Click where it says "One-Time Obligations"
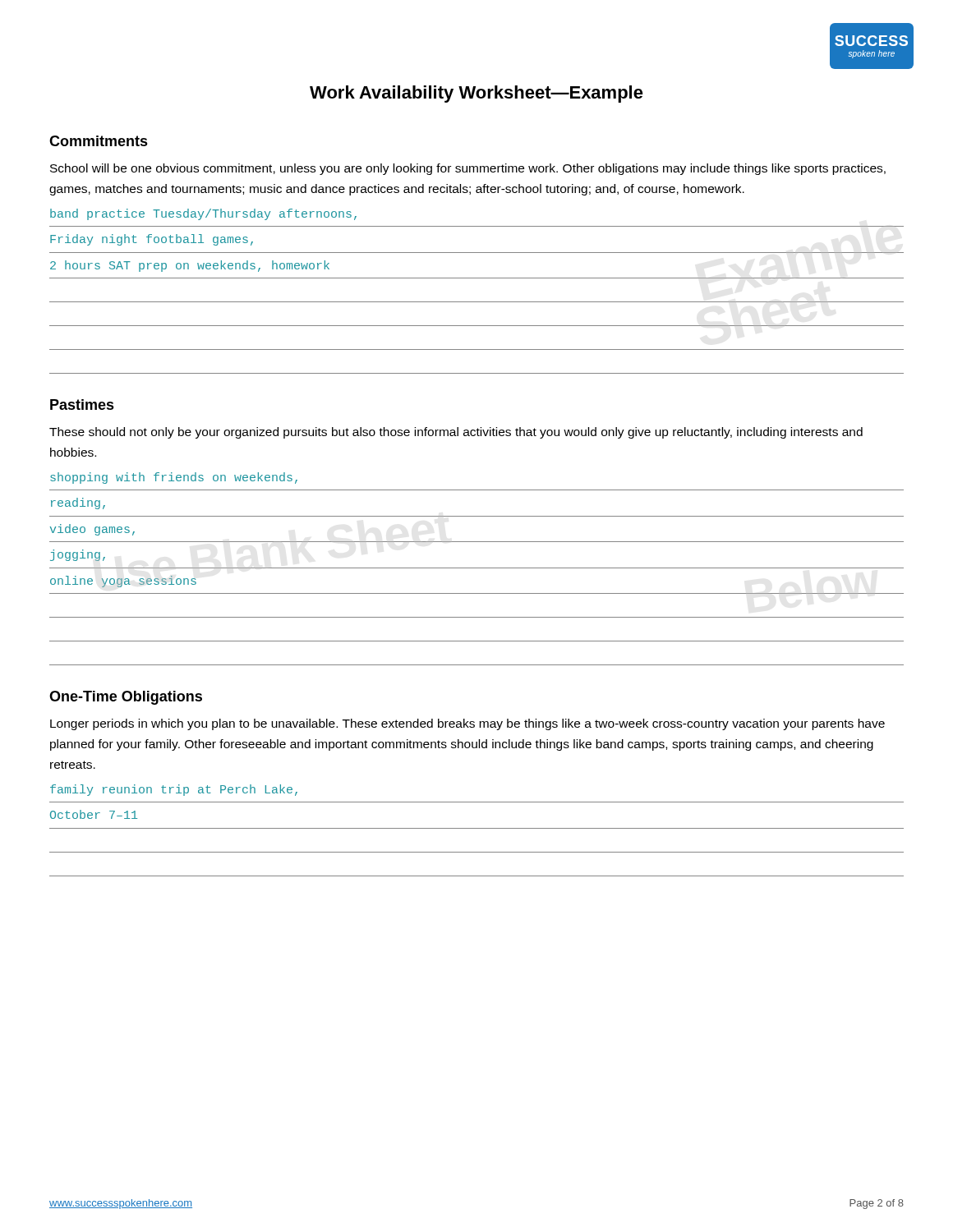953x1232 pixels. pyautogui.click(x=126, y=697)
